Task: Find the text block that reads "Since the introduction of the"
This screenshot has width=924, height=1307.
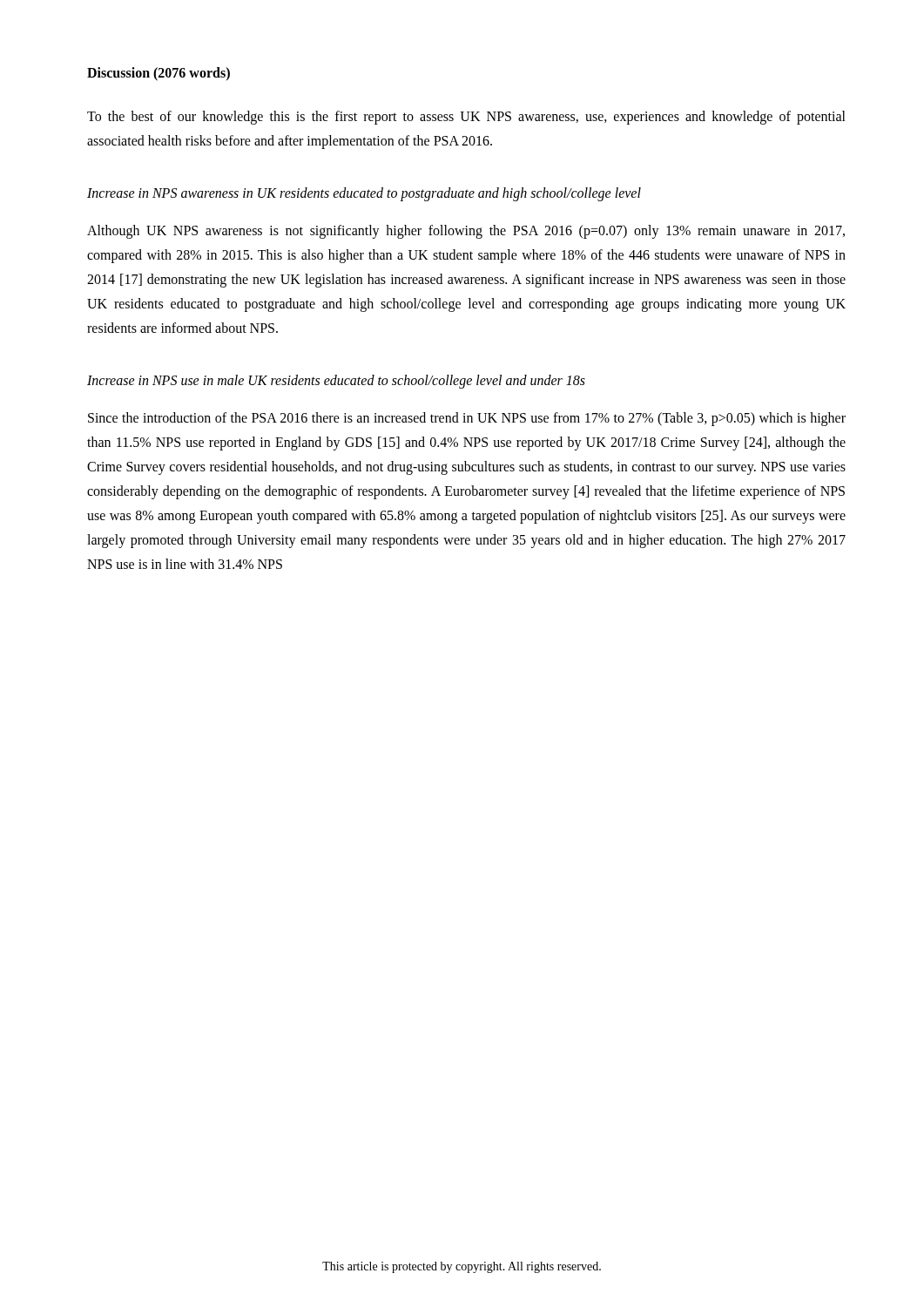Action: pyautogui.click(x=466, y=491)
